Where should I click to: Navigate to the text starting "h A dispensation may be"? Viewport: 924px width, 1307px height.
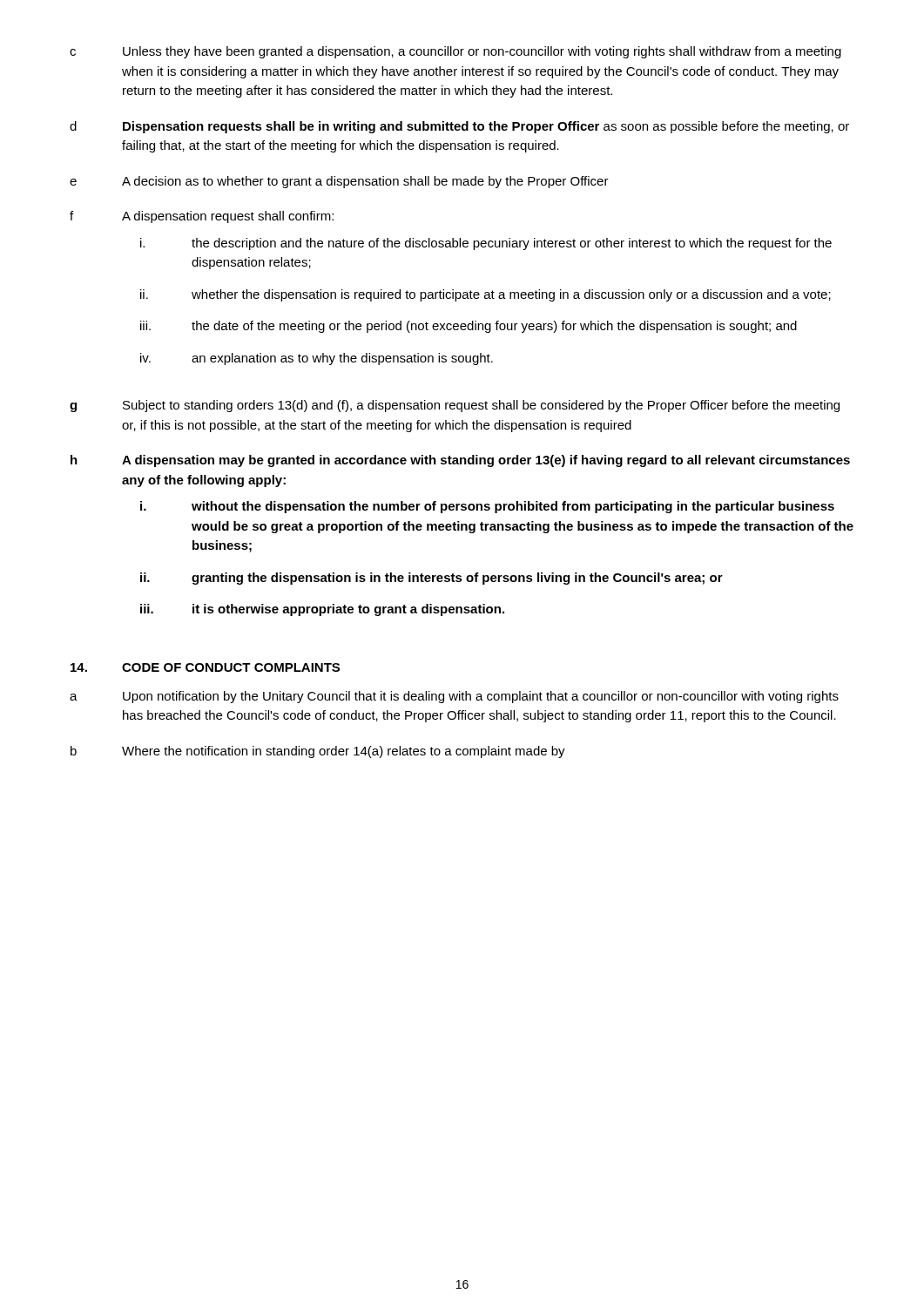click(x=462, y=541)
